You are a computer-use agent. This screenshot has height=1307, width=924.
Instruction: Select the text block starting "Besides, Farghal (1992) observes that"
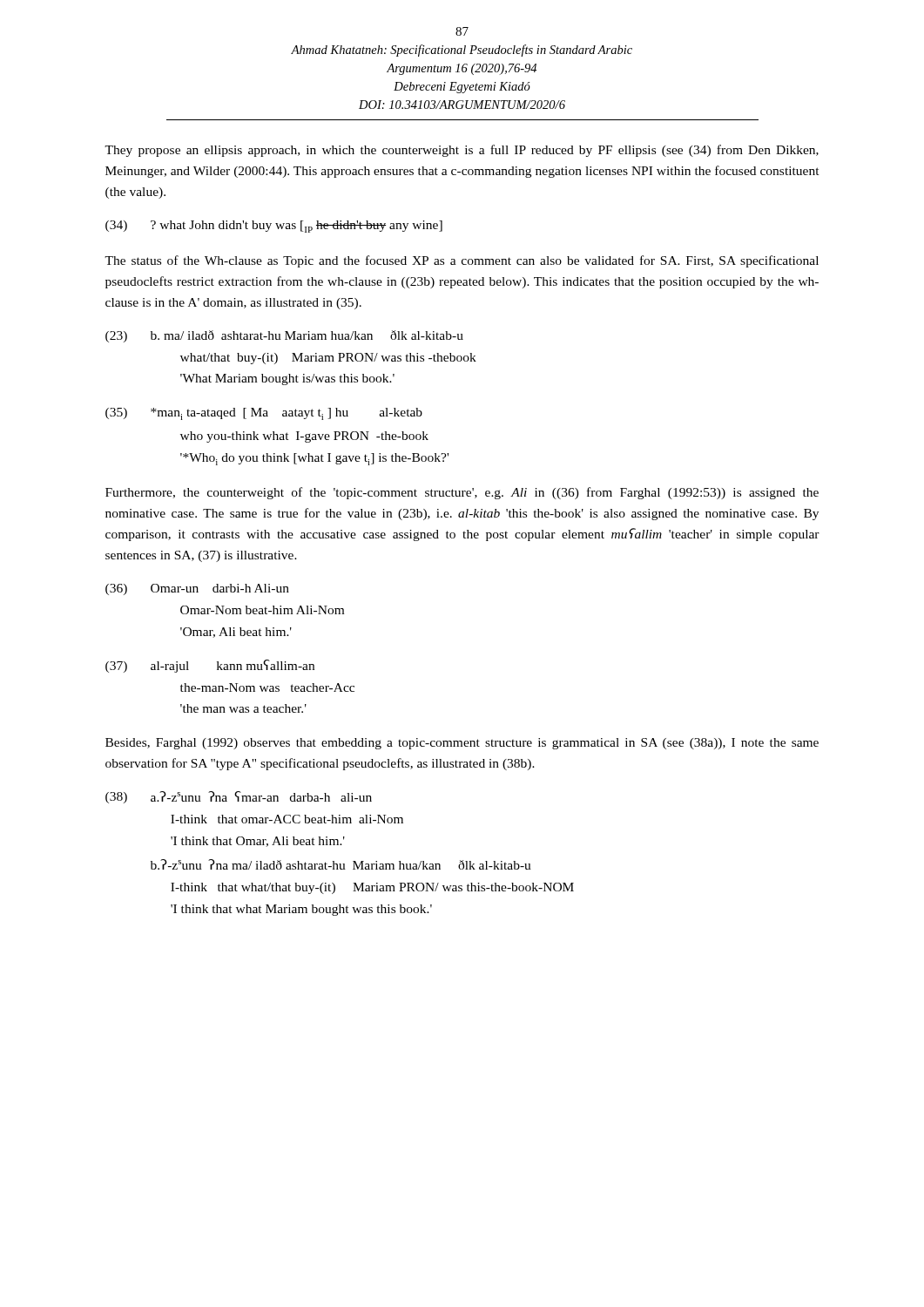click(x=462, y=753)
